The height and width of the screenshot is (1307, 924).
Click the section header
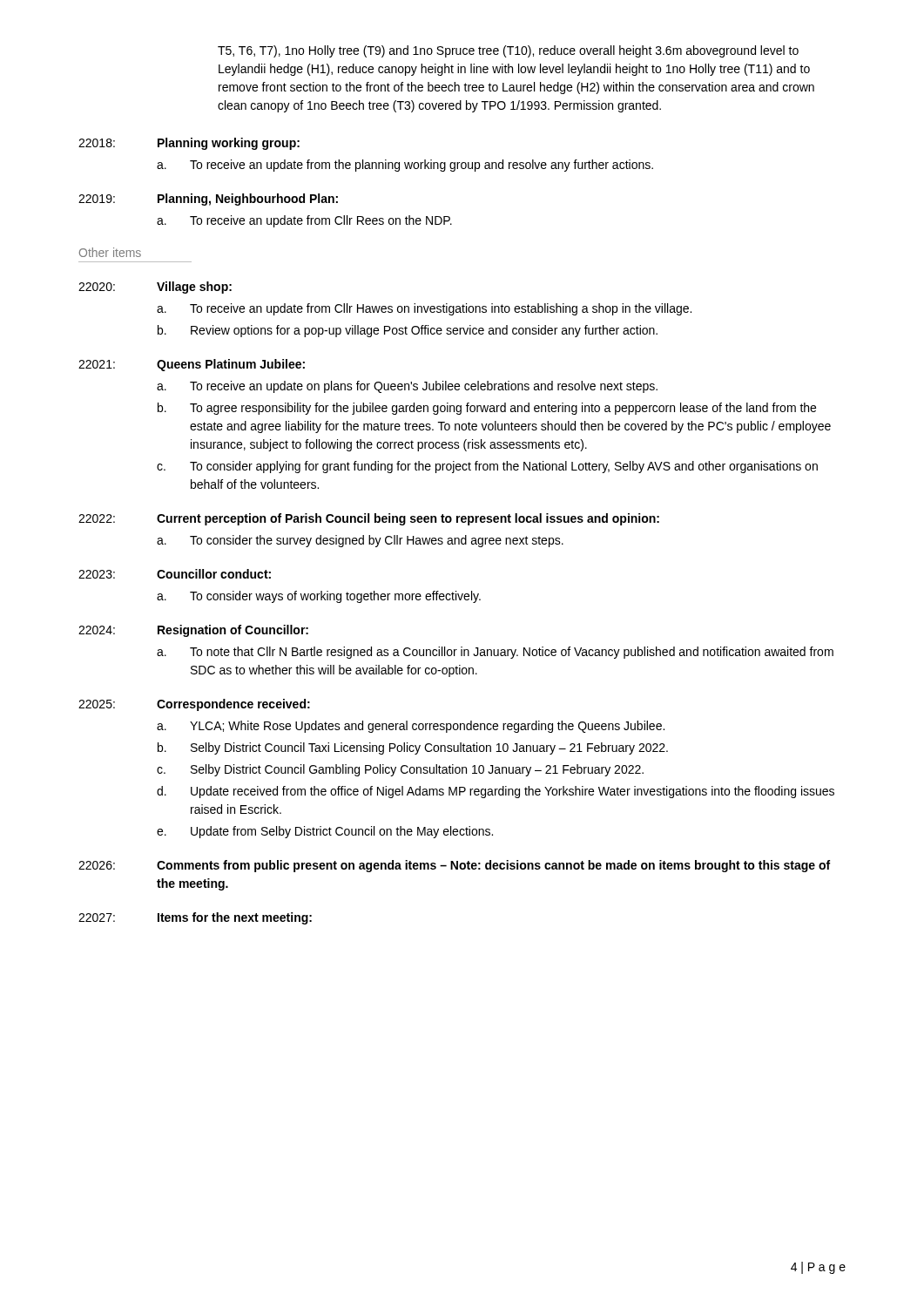tap(110, 253)
